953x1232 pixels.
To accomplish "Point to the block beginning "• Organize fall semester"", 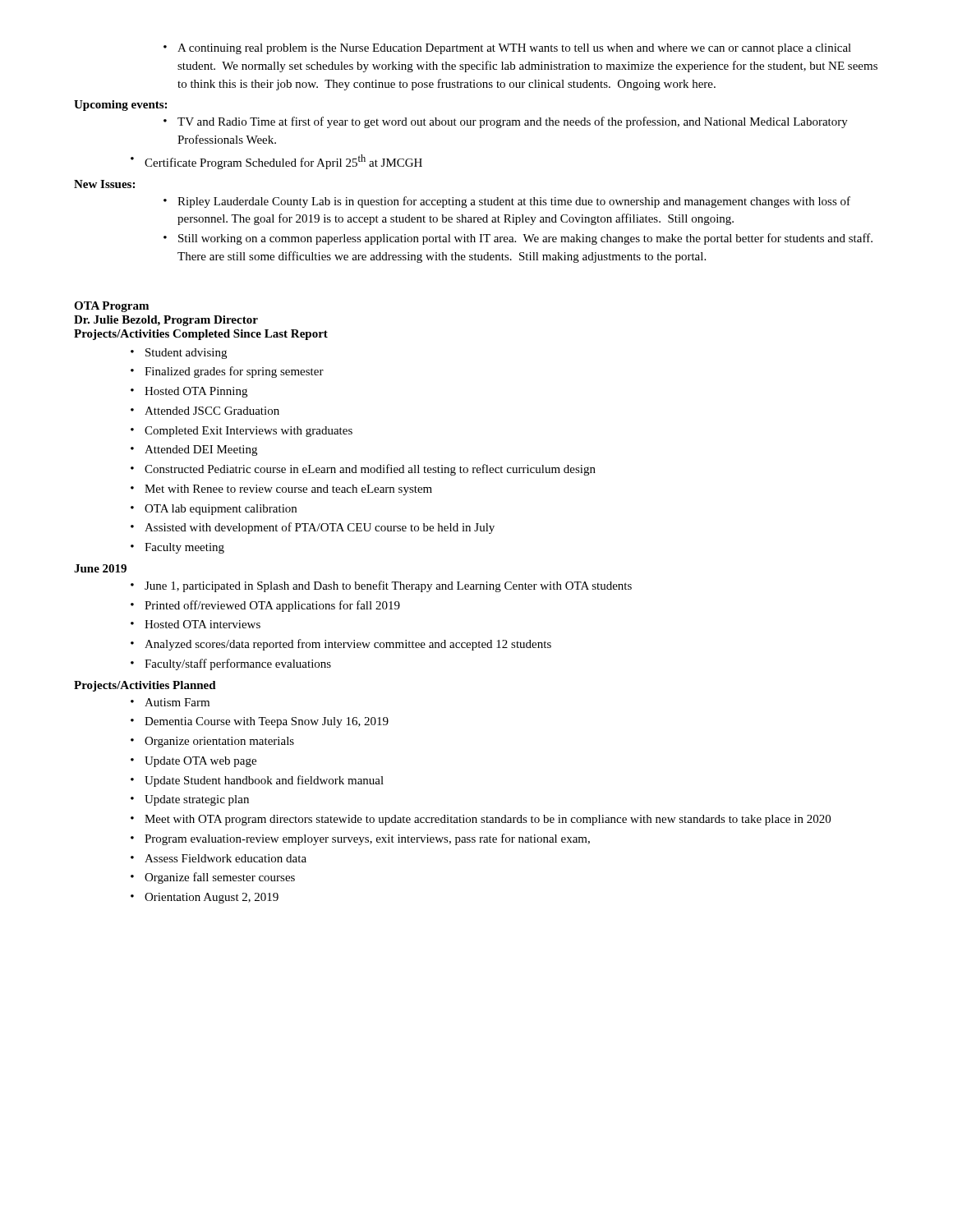I will click(x=213, y=878).
